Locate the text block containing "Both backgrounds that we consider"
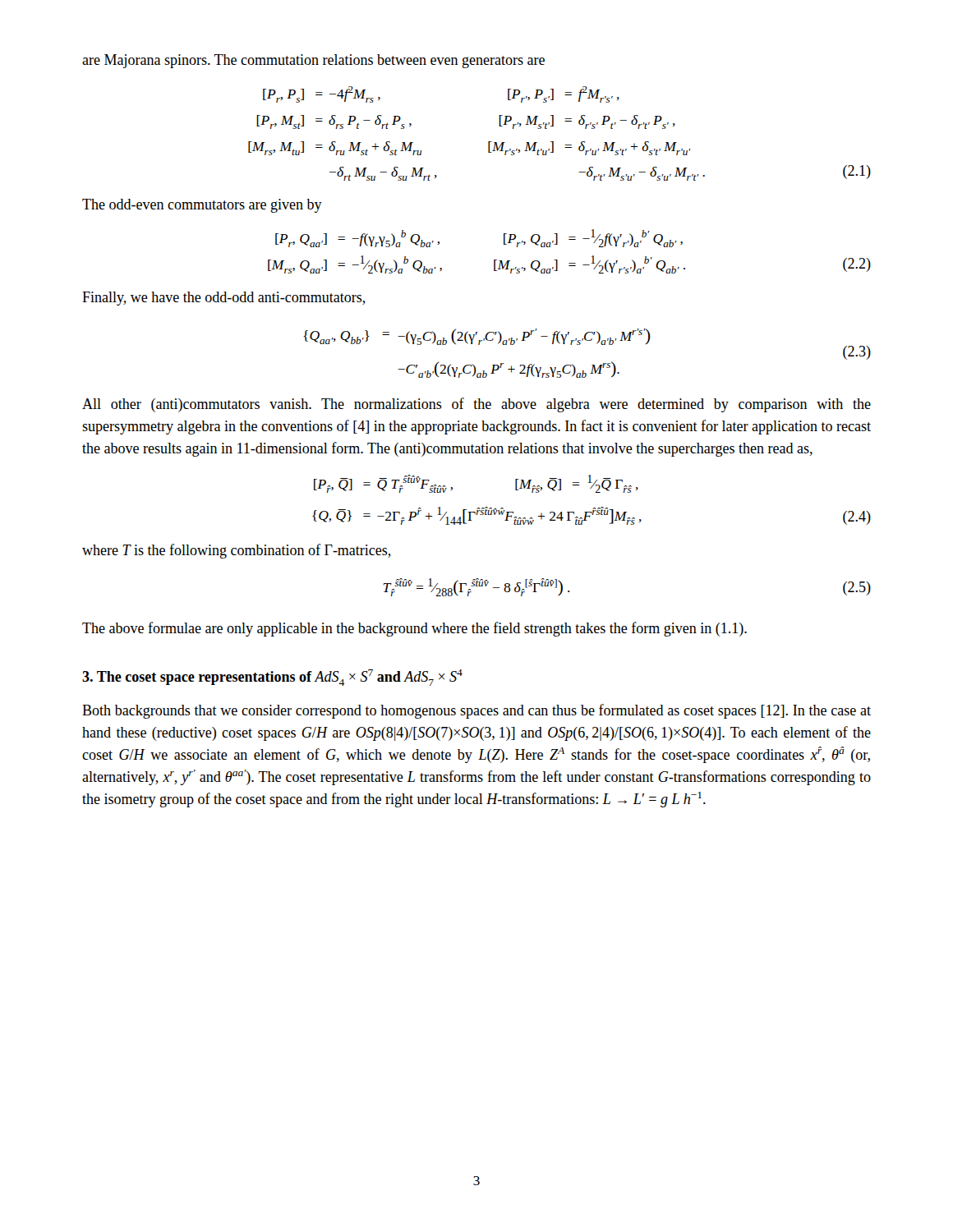 pos(476,755)
